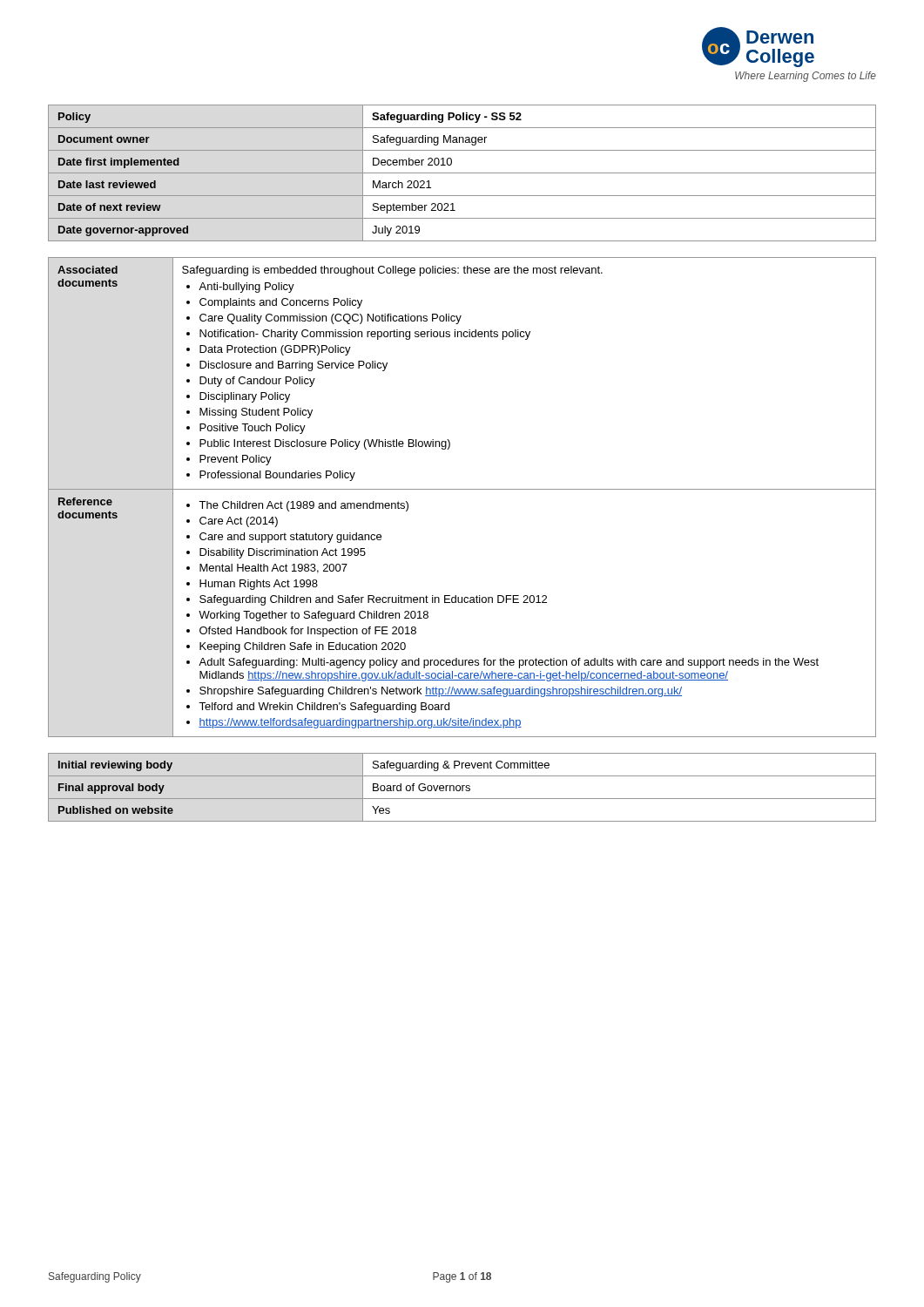The width and height of the screenshot is (924, 1307).
Task: Point to the region starting "Ofsted Handbook for Inspection of FE"
Action: pyautogui.click(x=308, y=630)
